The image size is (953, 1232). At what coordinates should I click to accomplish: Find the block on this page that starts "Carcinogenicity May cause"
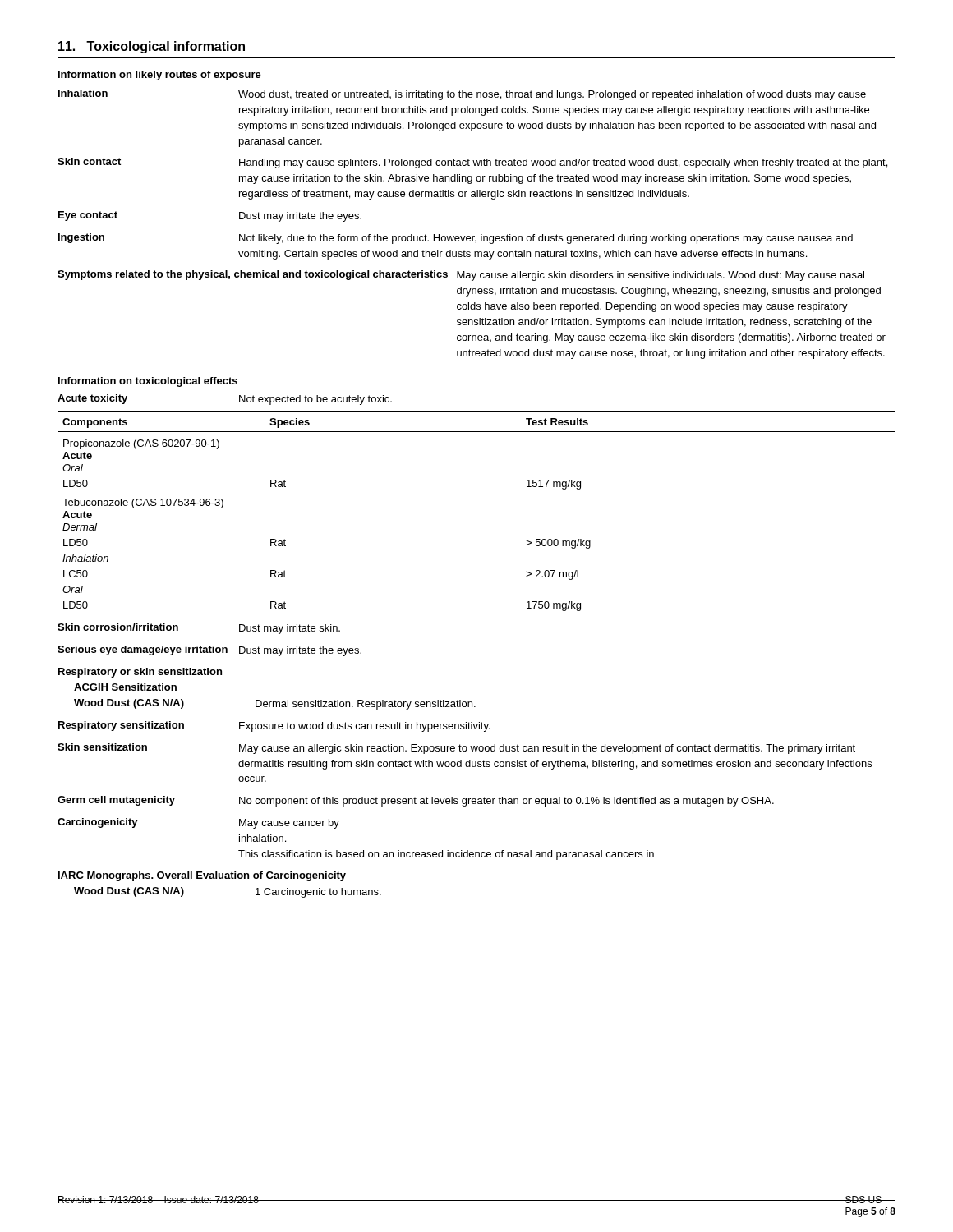(x=94, y=824)
